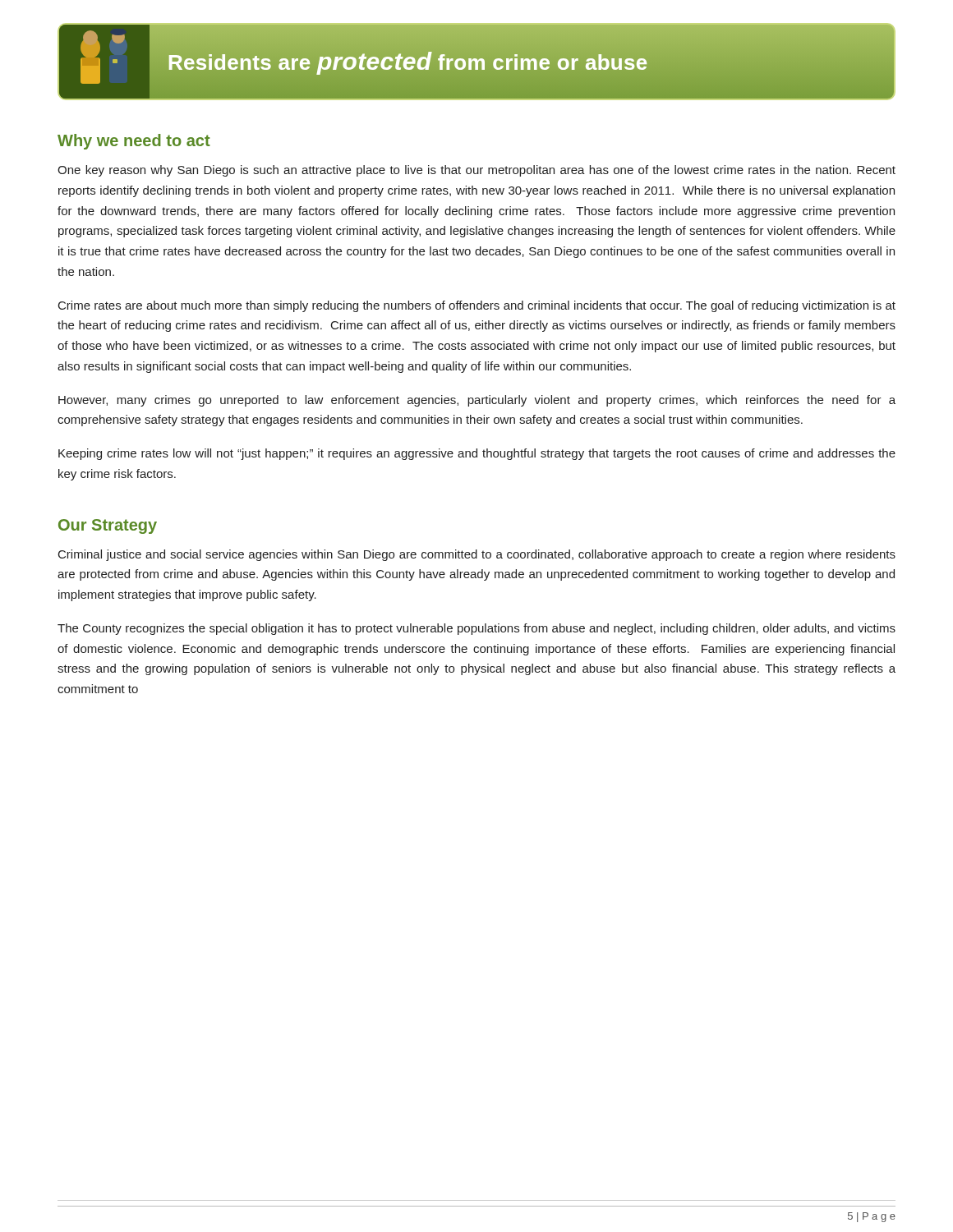Image resolution: width=953 pixels, height=1232 pixels.
Task: Select the text block with the text "One key reason"
Action: click(x=476, y=220)
